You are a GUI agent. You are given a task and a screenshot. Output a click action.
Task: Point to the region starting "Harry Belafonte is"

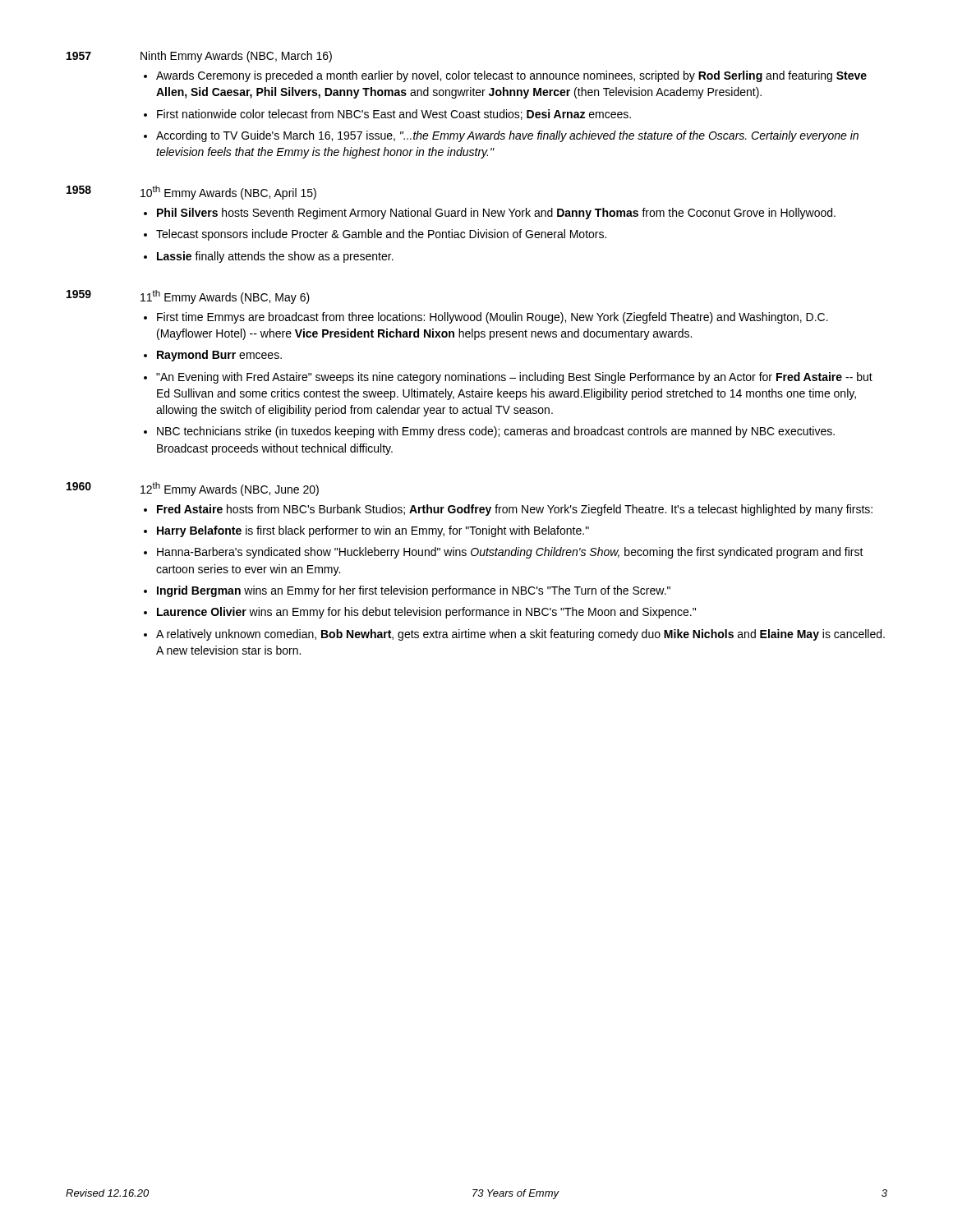(x=373, y=531)
